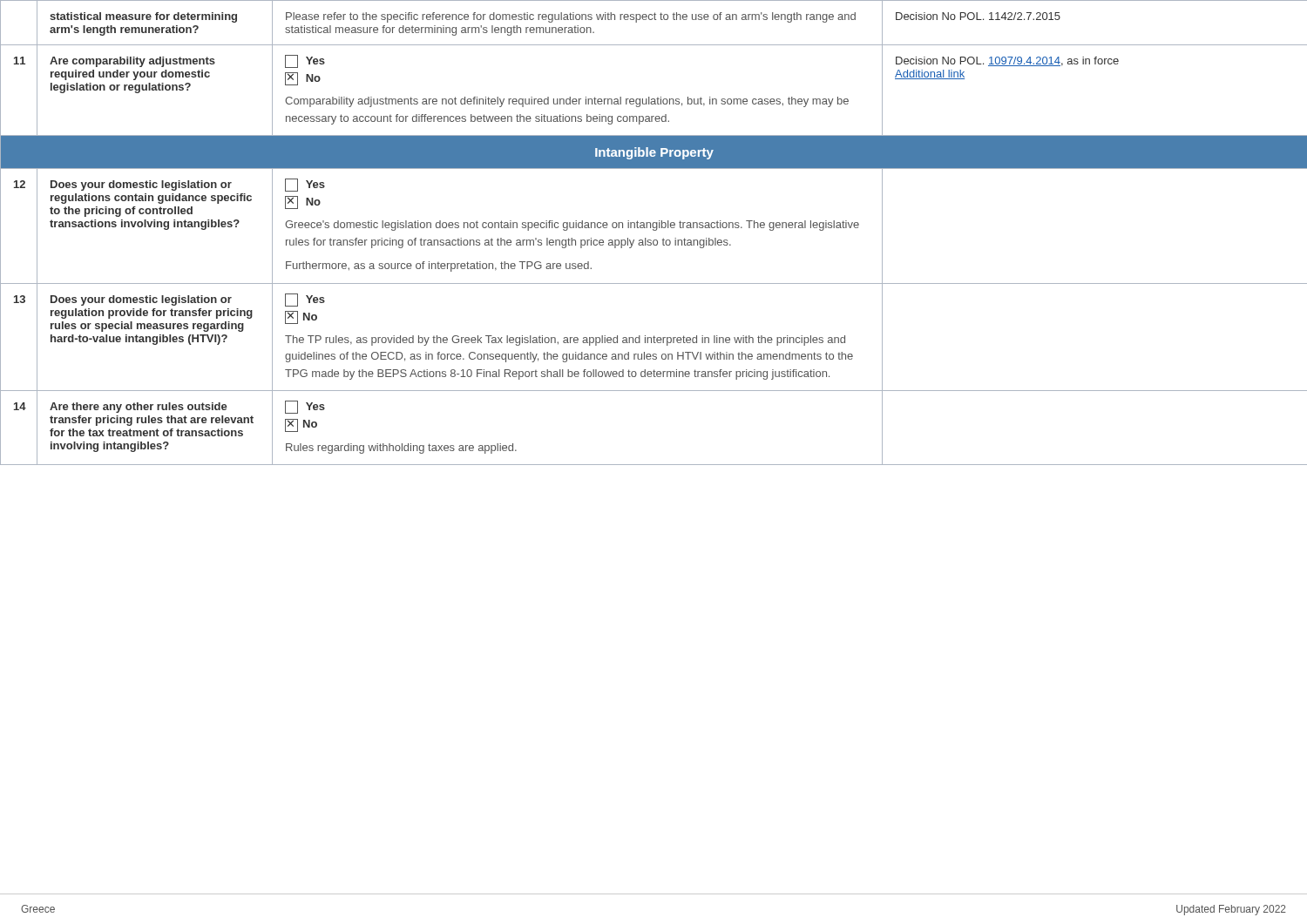Locate the region starting "Yes No Comparability adjustments are not"
1307x924 pixels.
coord(577,90)
